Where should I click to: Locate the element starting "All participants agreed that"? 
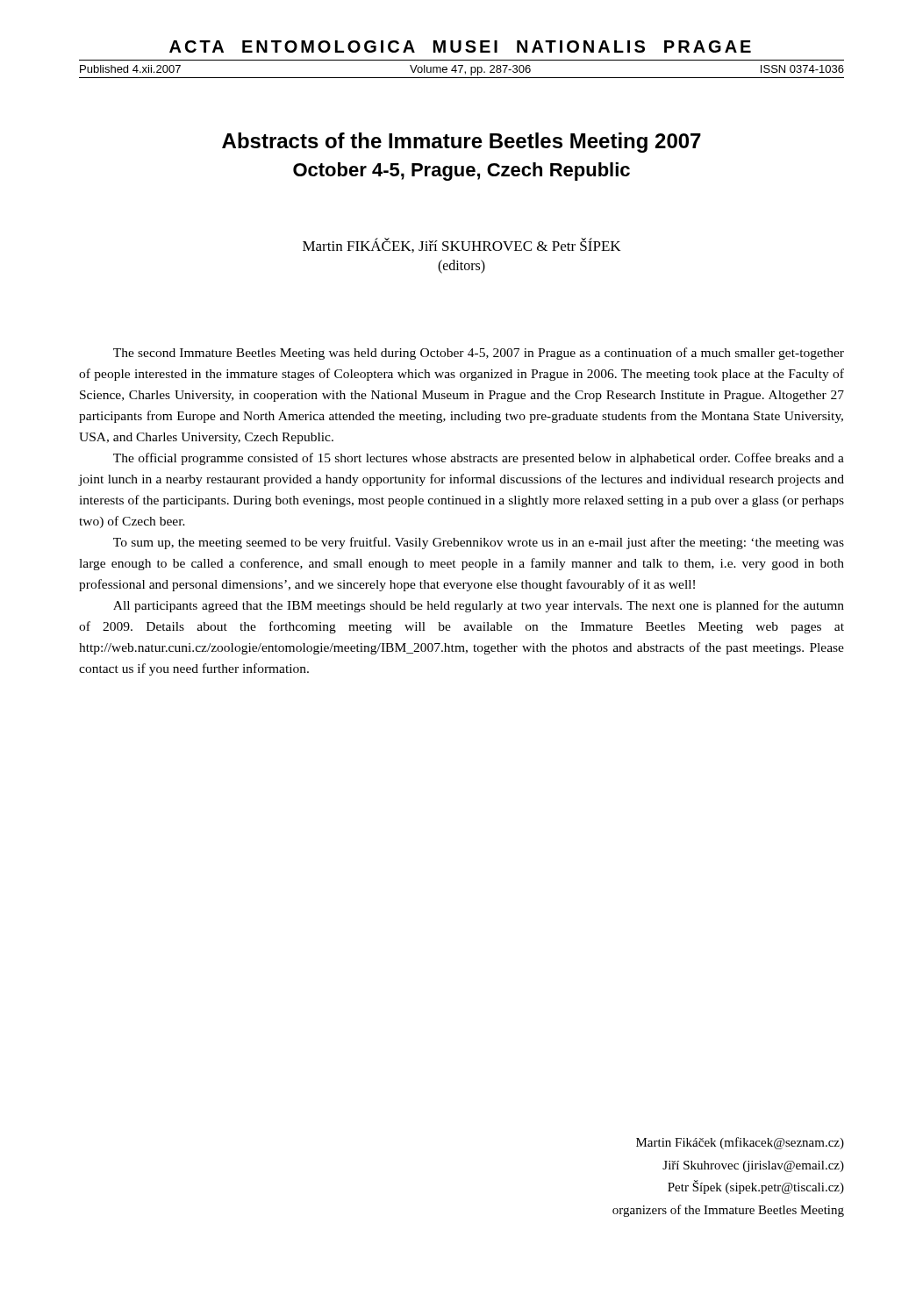pos(462,637)
